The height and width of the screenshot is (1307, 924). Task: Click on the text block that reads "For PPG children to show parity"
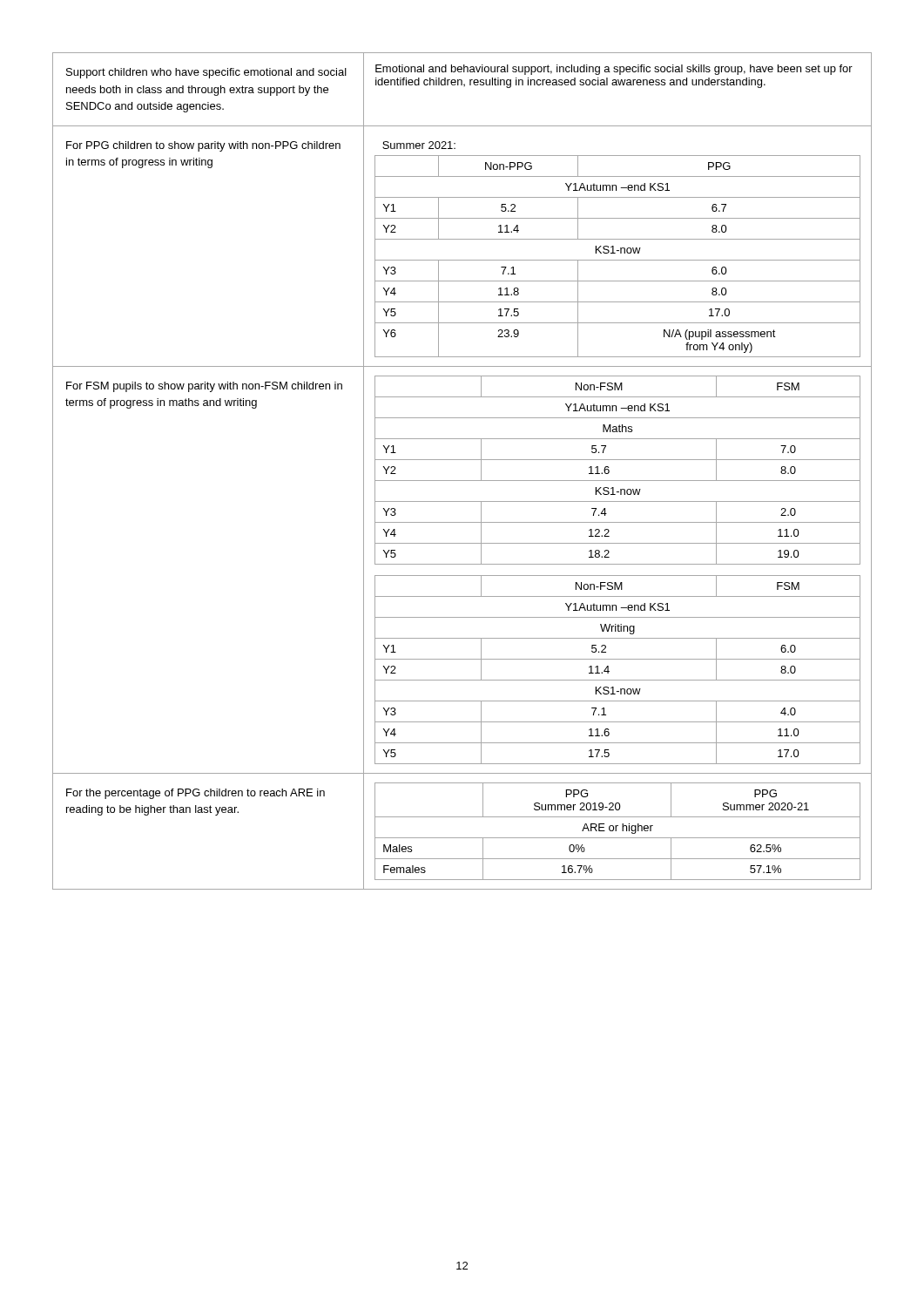(203, 153)
